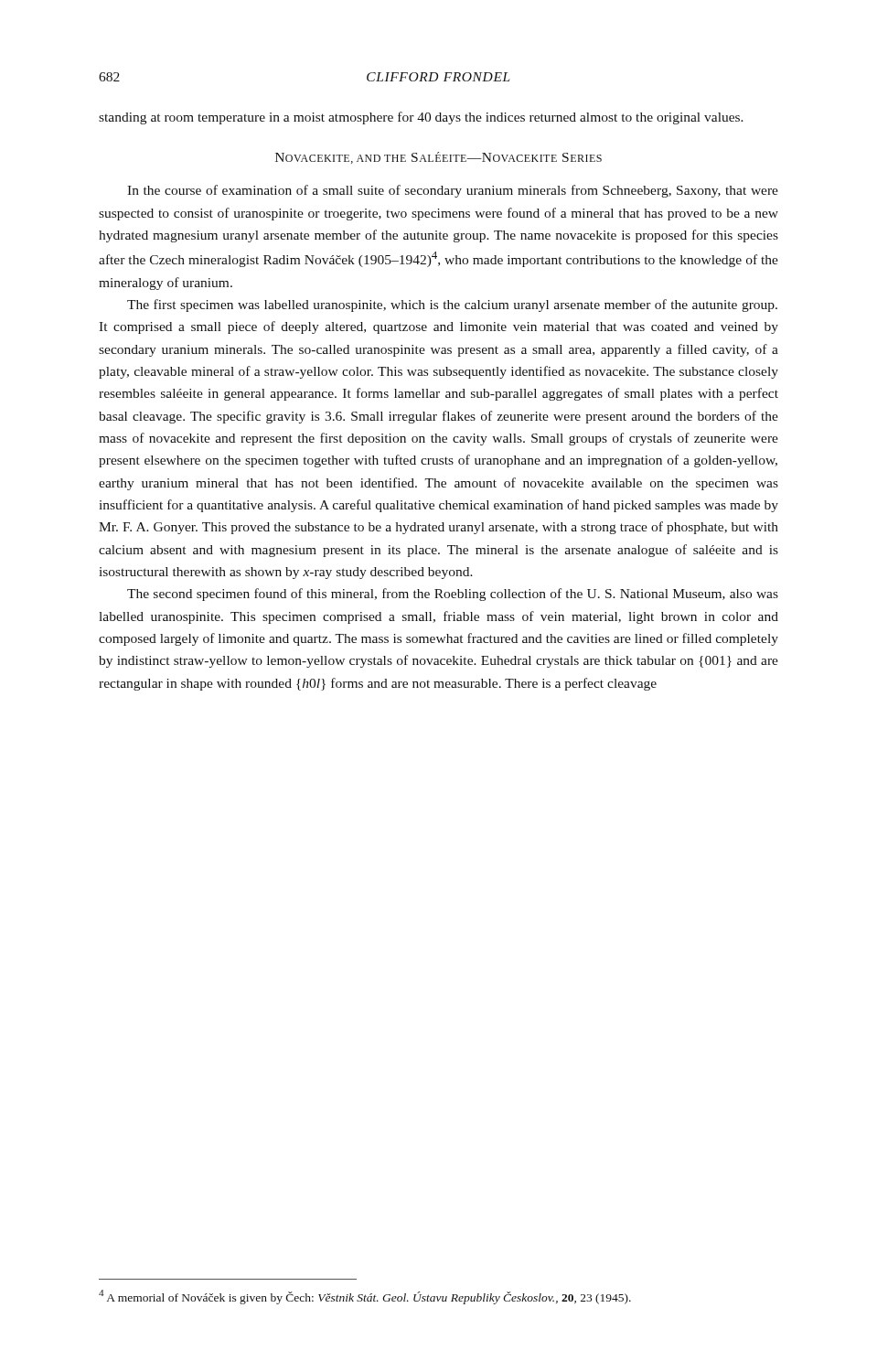
Task: Point to the text starting "The first specimen was labelled uranospinite, which"
Action: [438, 438]
